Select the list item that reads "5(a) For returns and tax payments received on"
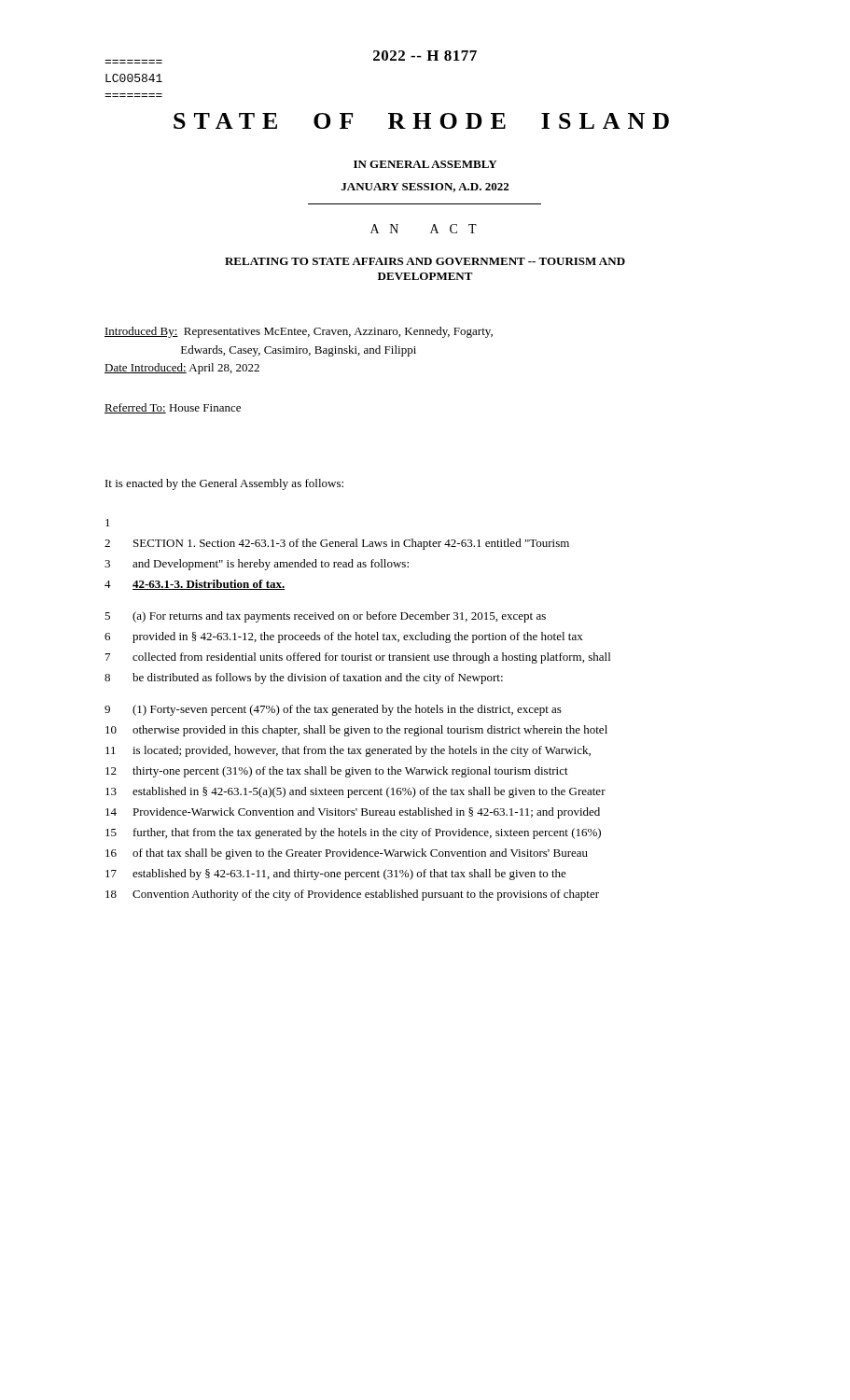The height and width of the screenshot is (1400, 850). tap(436, 616)
